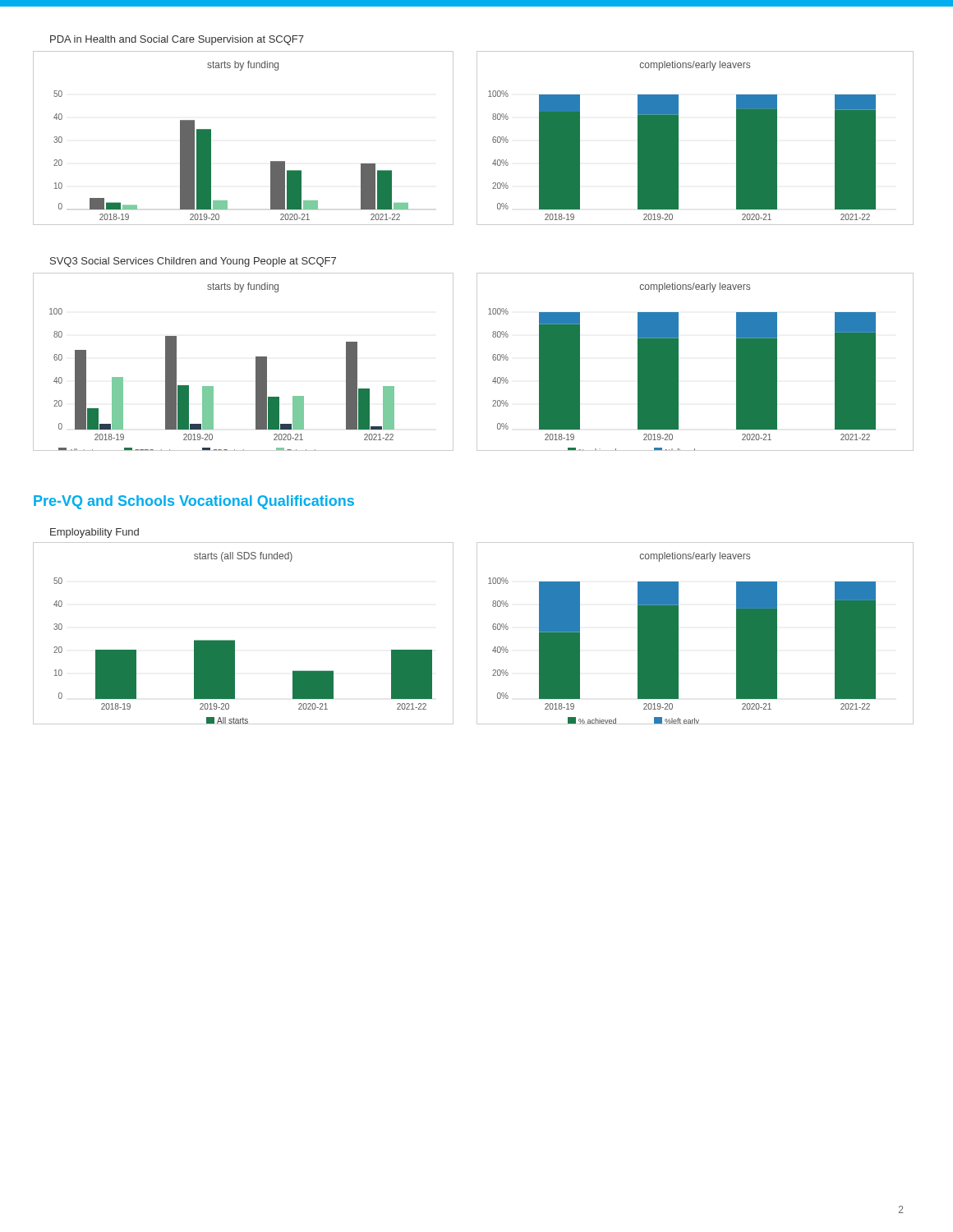This screenshot has width=953, height=1232.
Task: Click the caption that begins "SVQ3 Social Services Children and Young People at"
Action: click(x=193, y=261)
